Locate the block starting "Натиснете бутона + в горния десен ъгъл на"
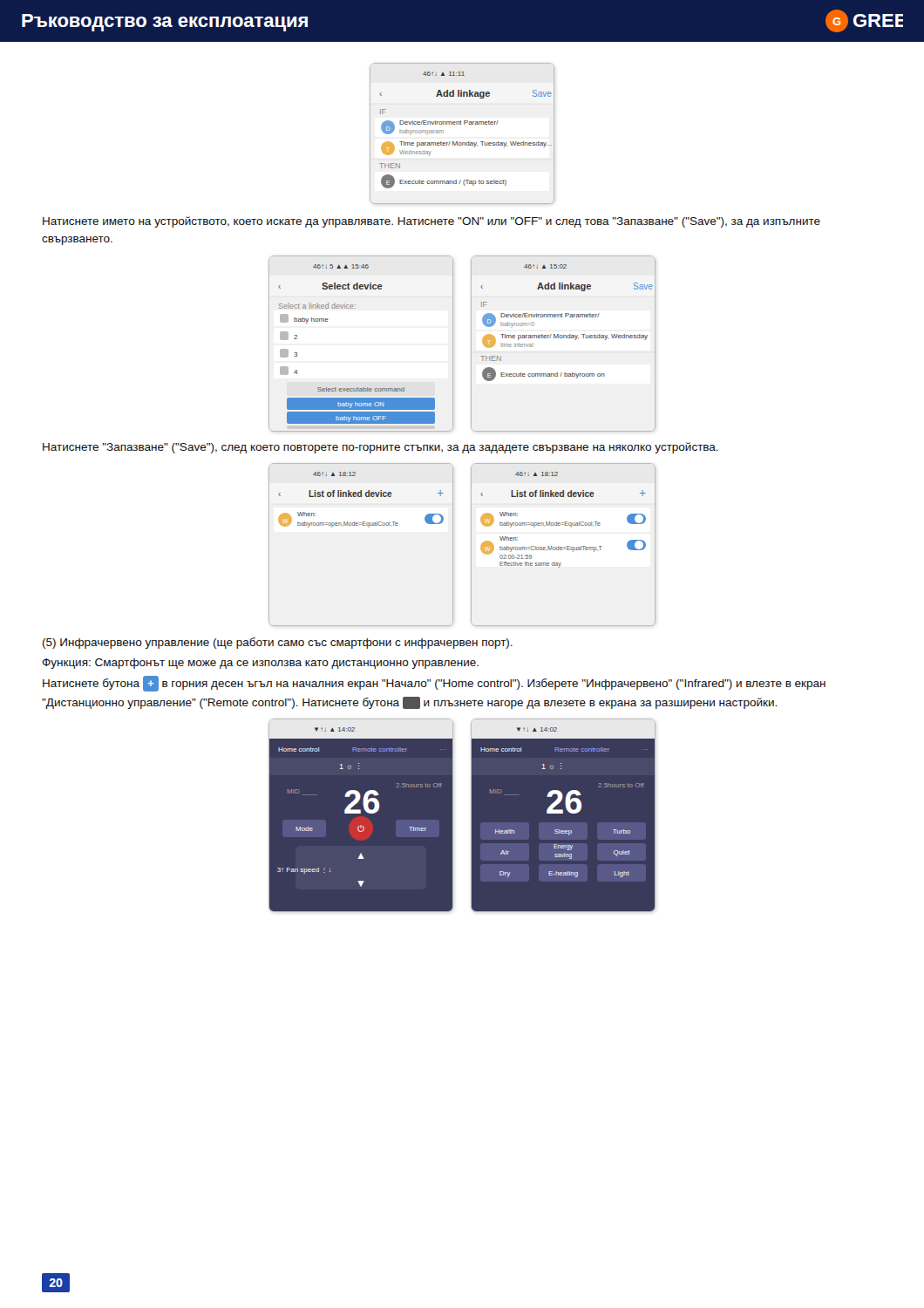The width and height of the screenshot is (924, 1308). (x=434, y=693)
